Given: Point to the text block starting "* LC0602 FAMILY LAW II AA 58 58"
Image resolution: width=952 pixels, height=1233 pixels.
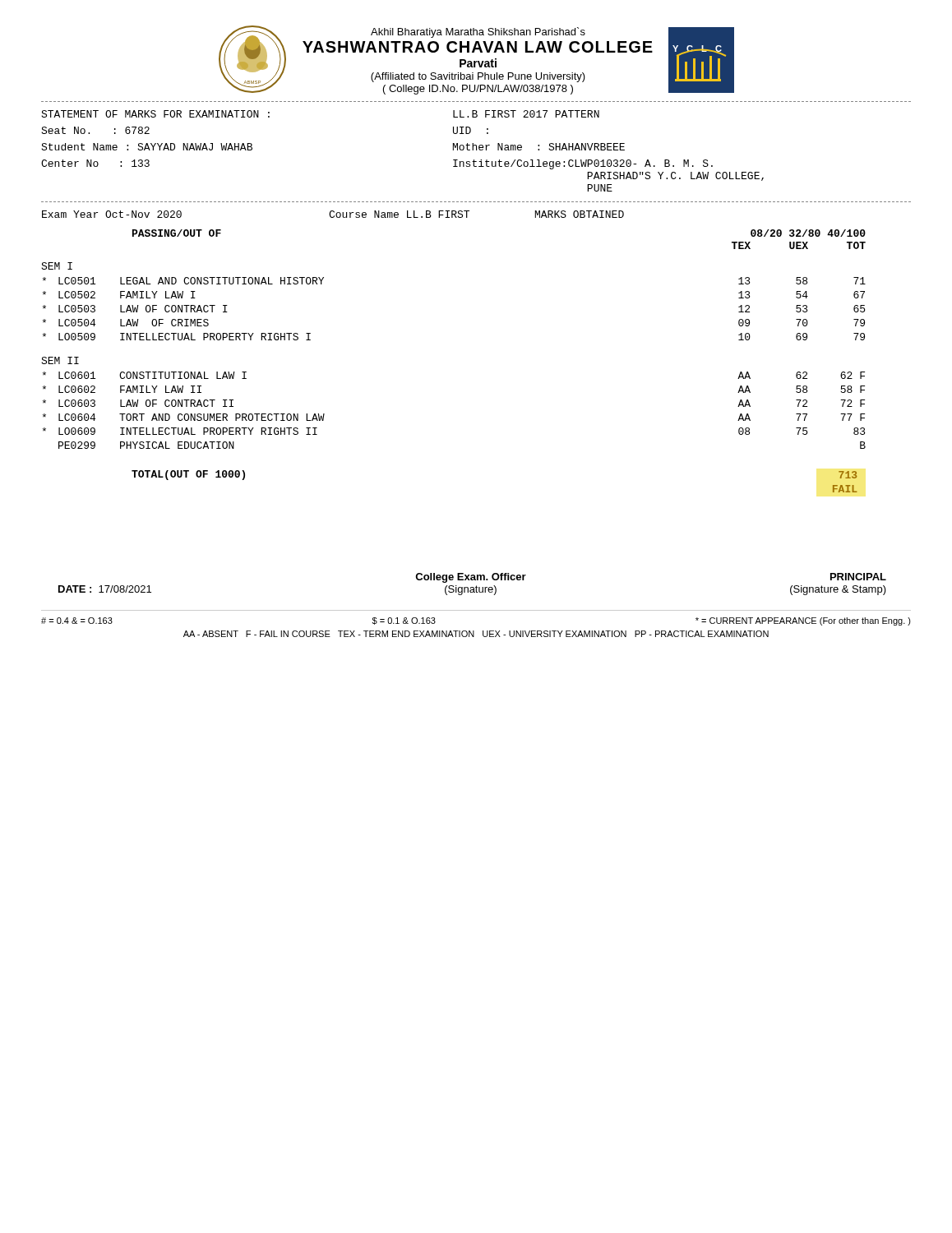Looking at the screenshot, I should (x=74, y=389).
